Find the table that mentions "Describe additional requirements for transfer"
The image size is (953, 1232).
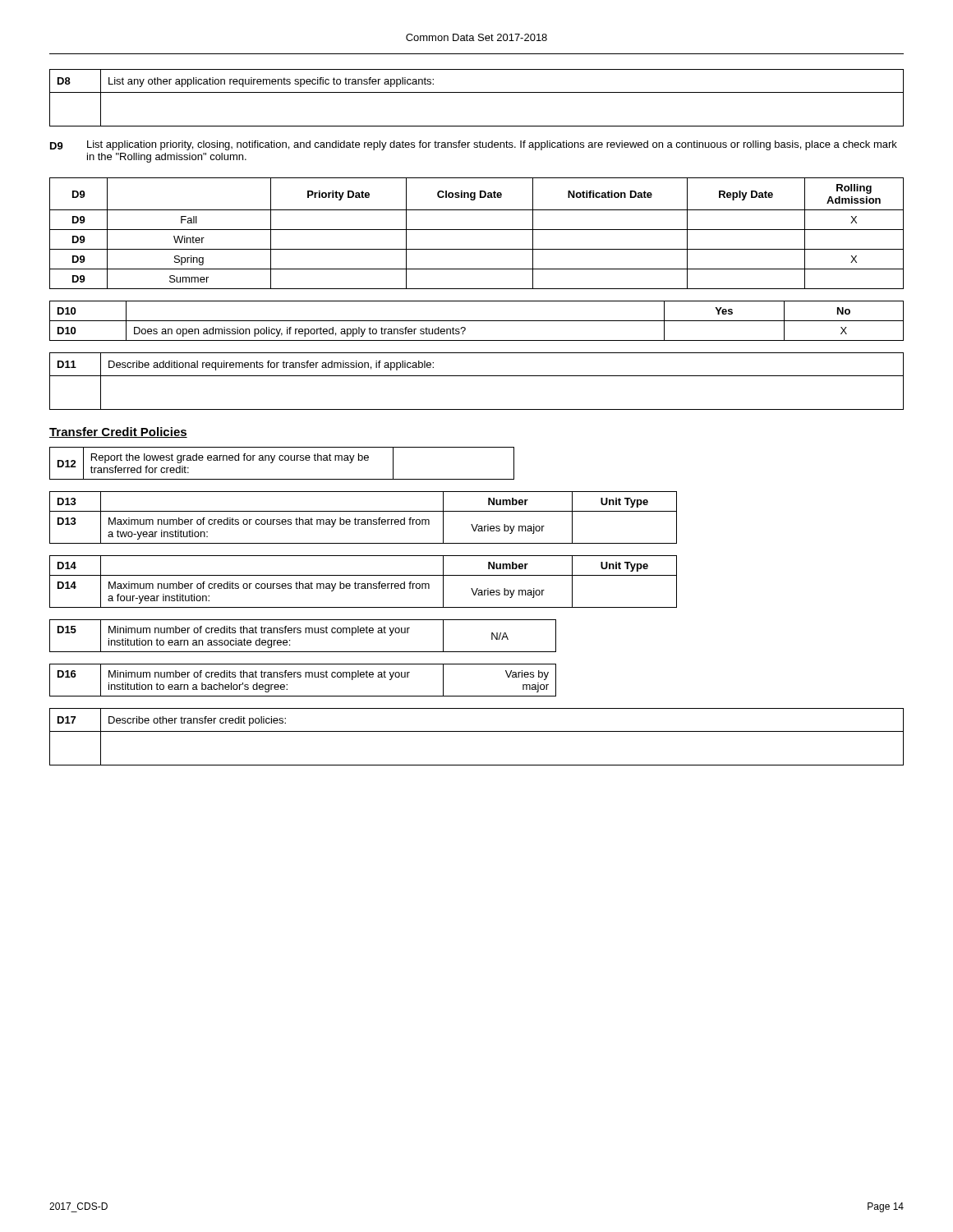476,381
